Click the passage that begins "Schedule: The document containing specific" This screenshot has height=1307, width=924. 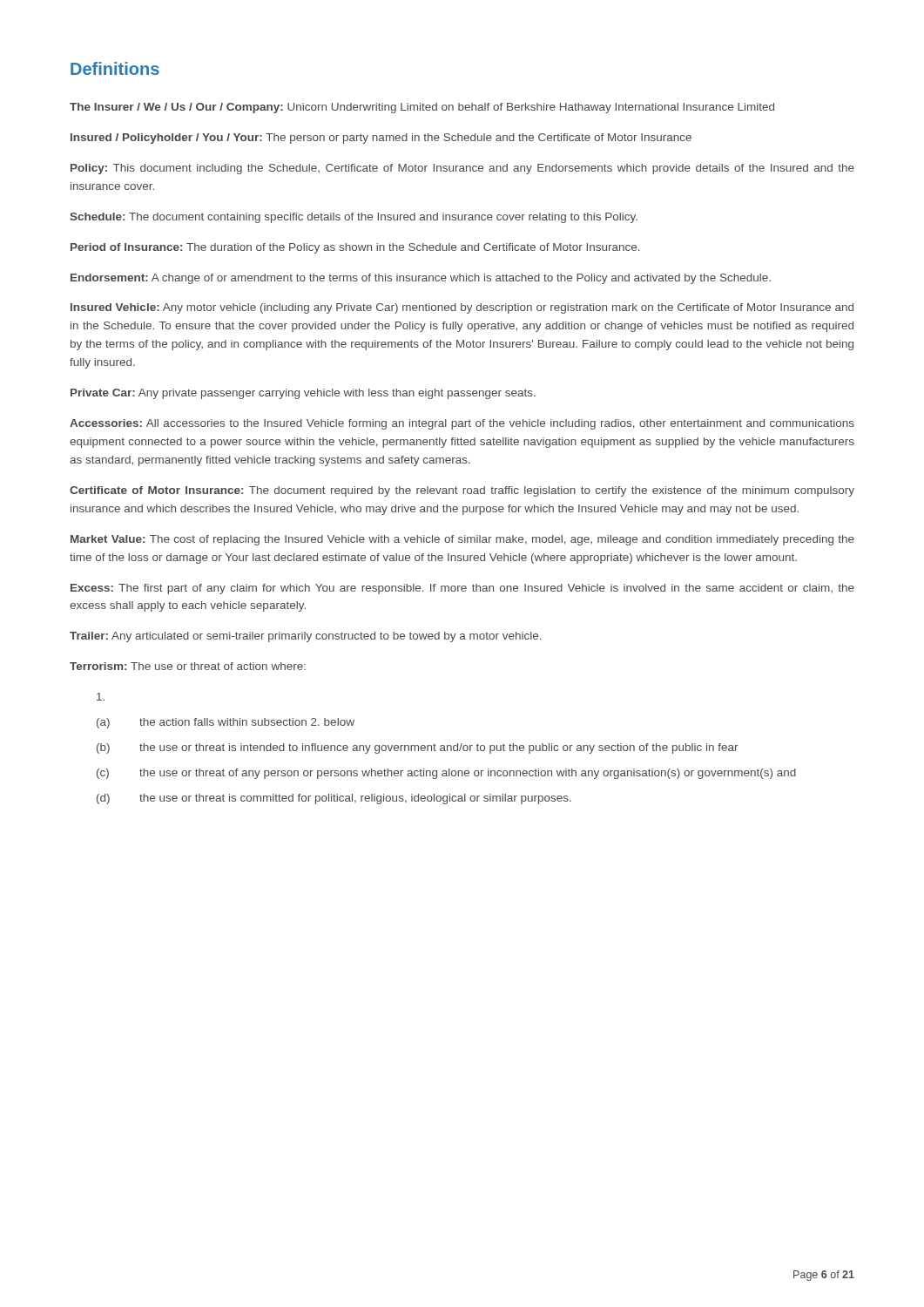pos(354,216)
